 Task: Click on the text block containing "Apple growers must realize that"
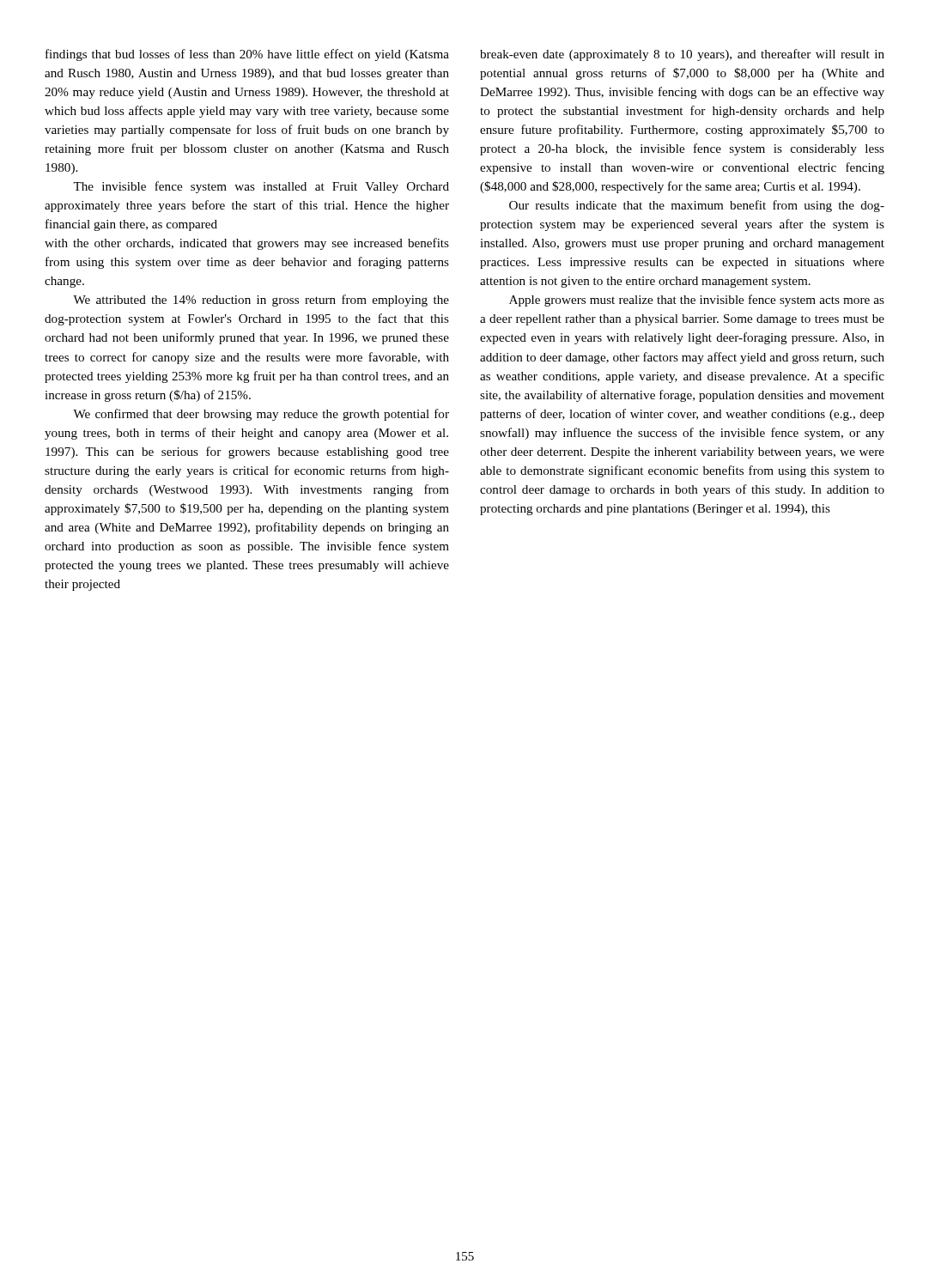coord(682,404)
